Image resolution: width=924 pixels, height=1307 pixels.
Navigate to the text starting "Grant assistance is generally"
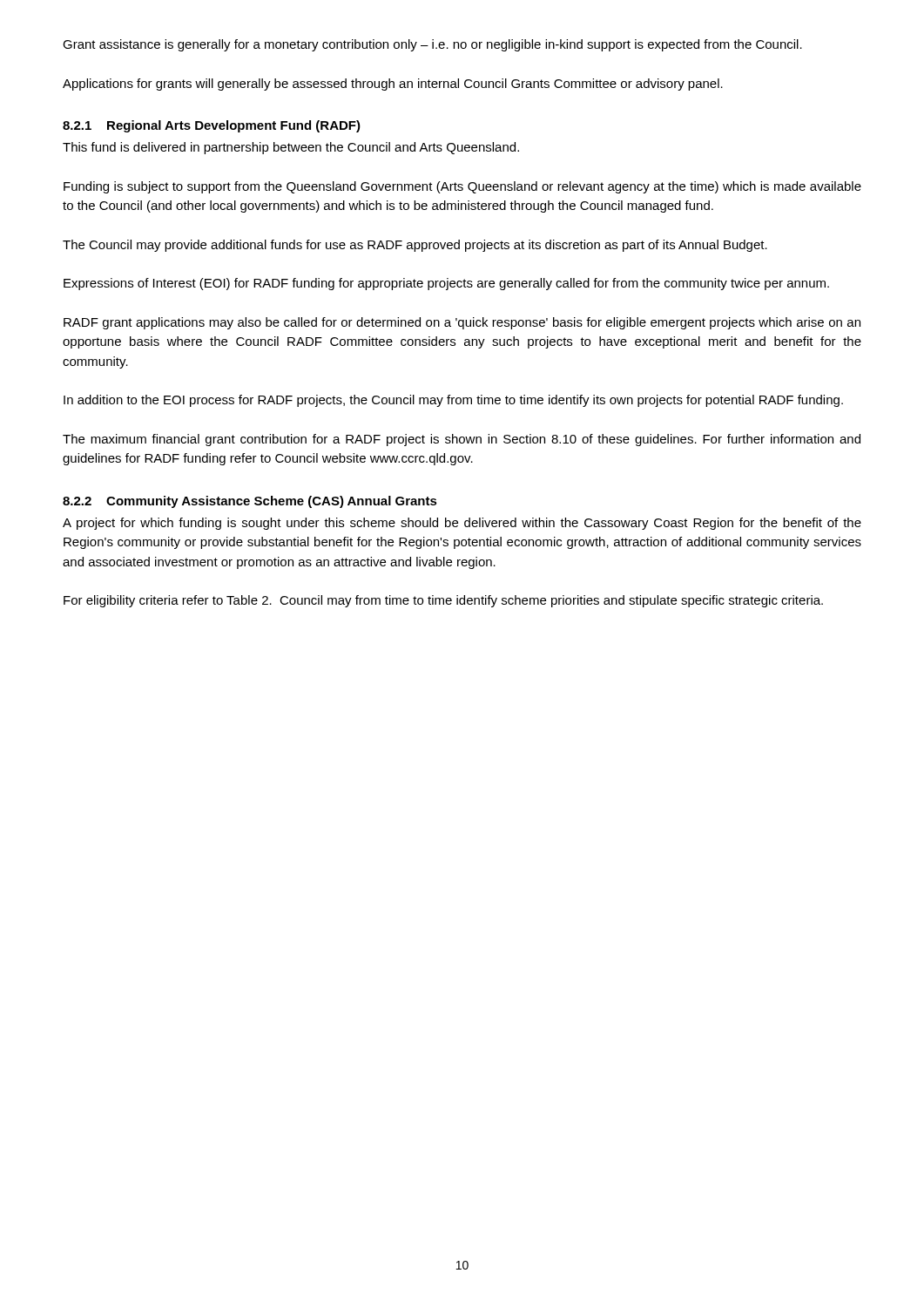click(433, 44)
